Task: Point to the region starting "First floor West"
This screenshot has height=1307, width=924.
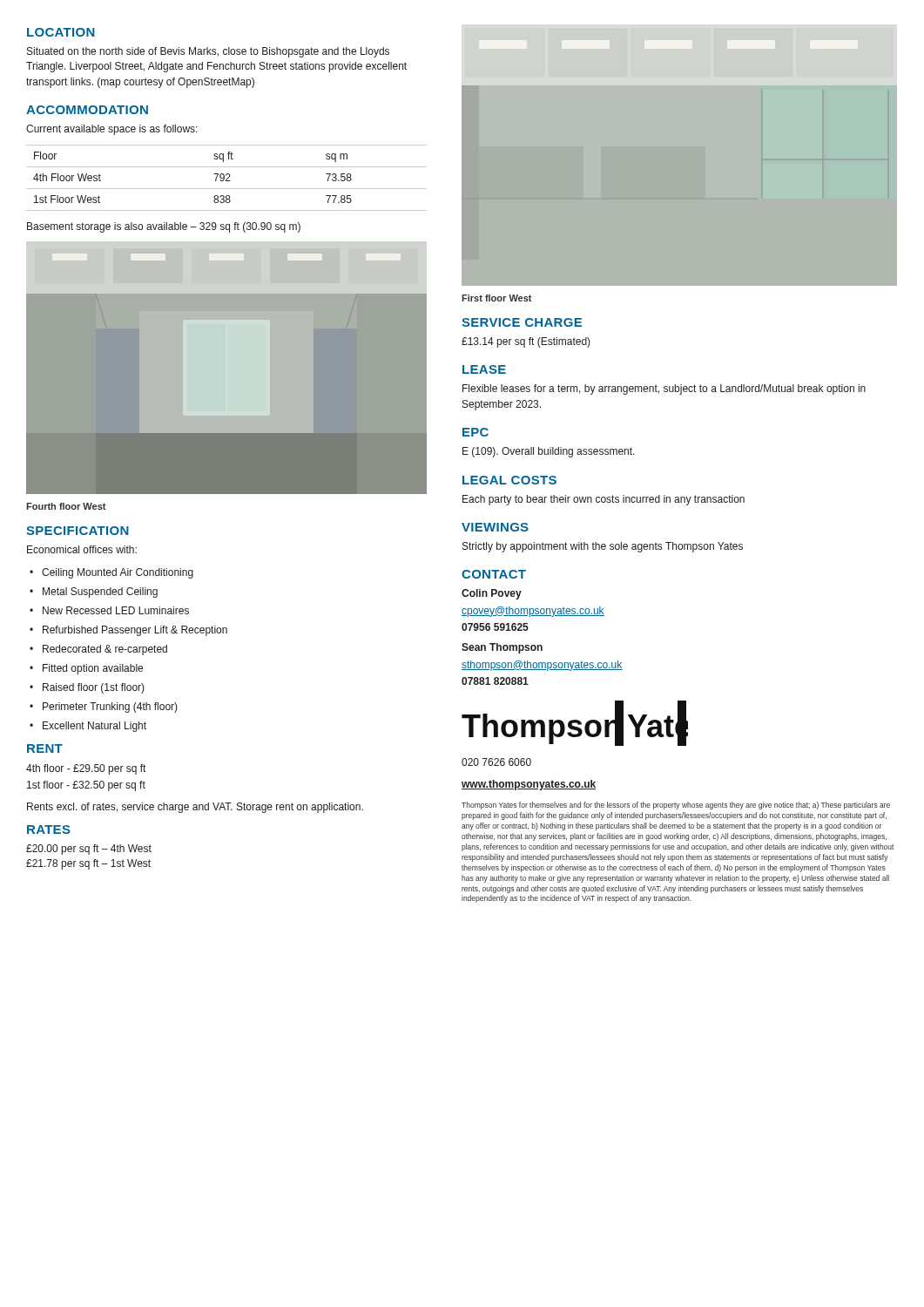Action: tap(496, 298)
